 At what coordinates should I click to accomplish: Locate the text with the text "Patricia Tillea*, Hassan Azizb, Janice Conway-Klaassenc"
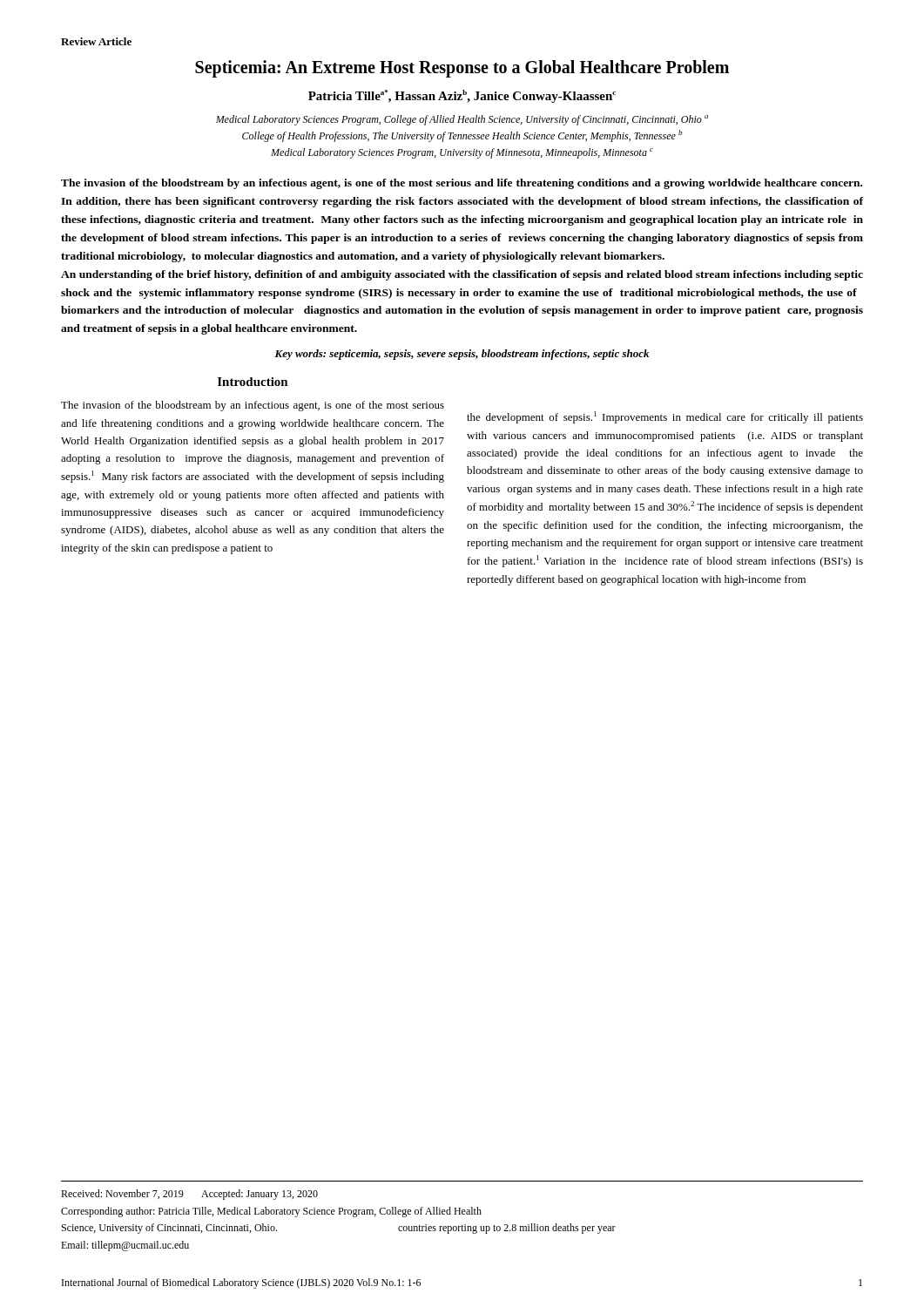(x=462, y=95)
